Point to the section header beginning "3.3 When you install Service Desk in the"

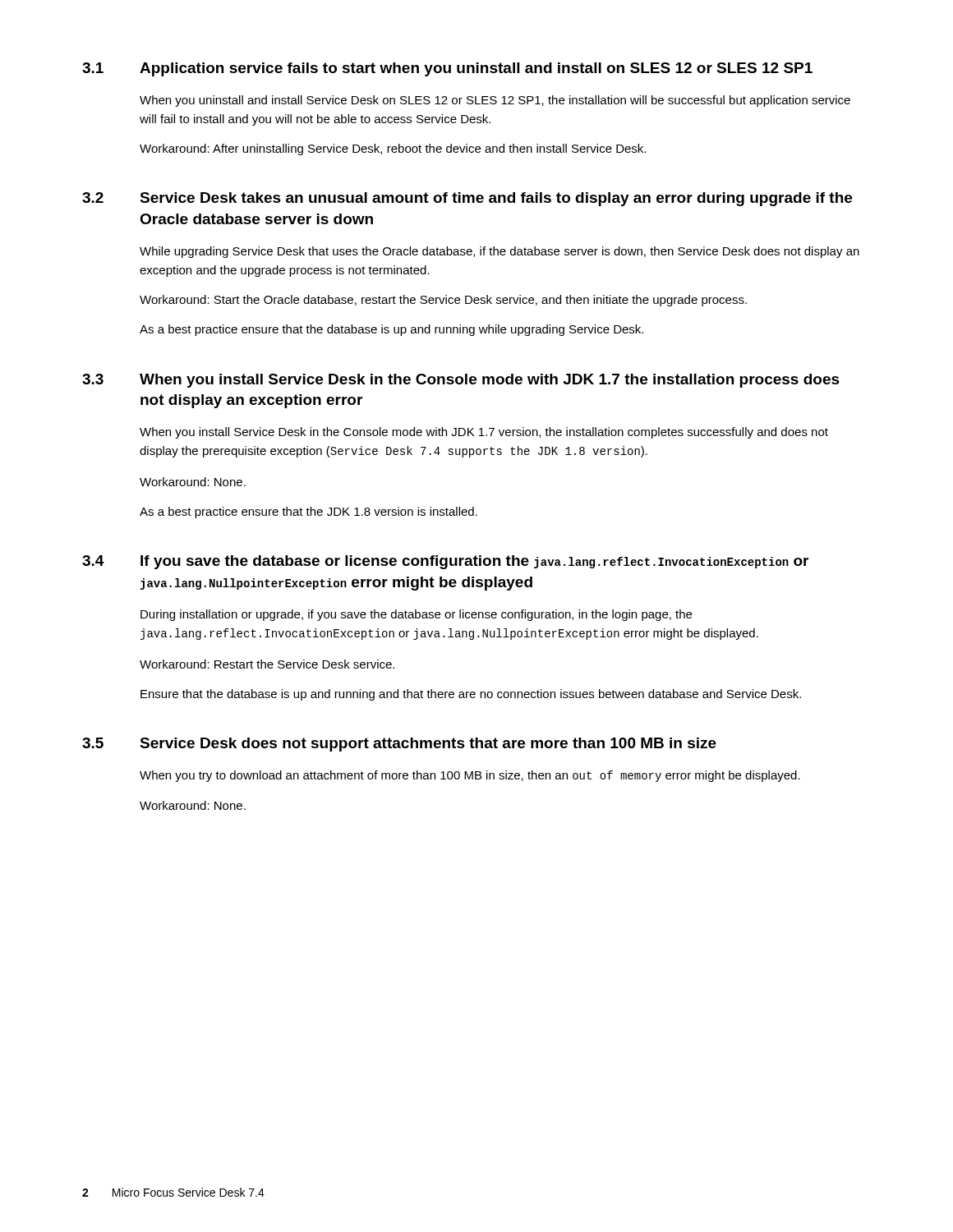tap(472, 390)
